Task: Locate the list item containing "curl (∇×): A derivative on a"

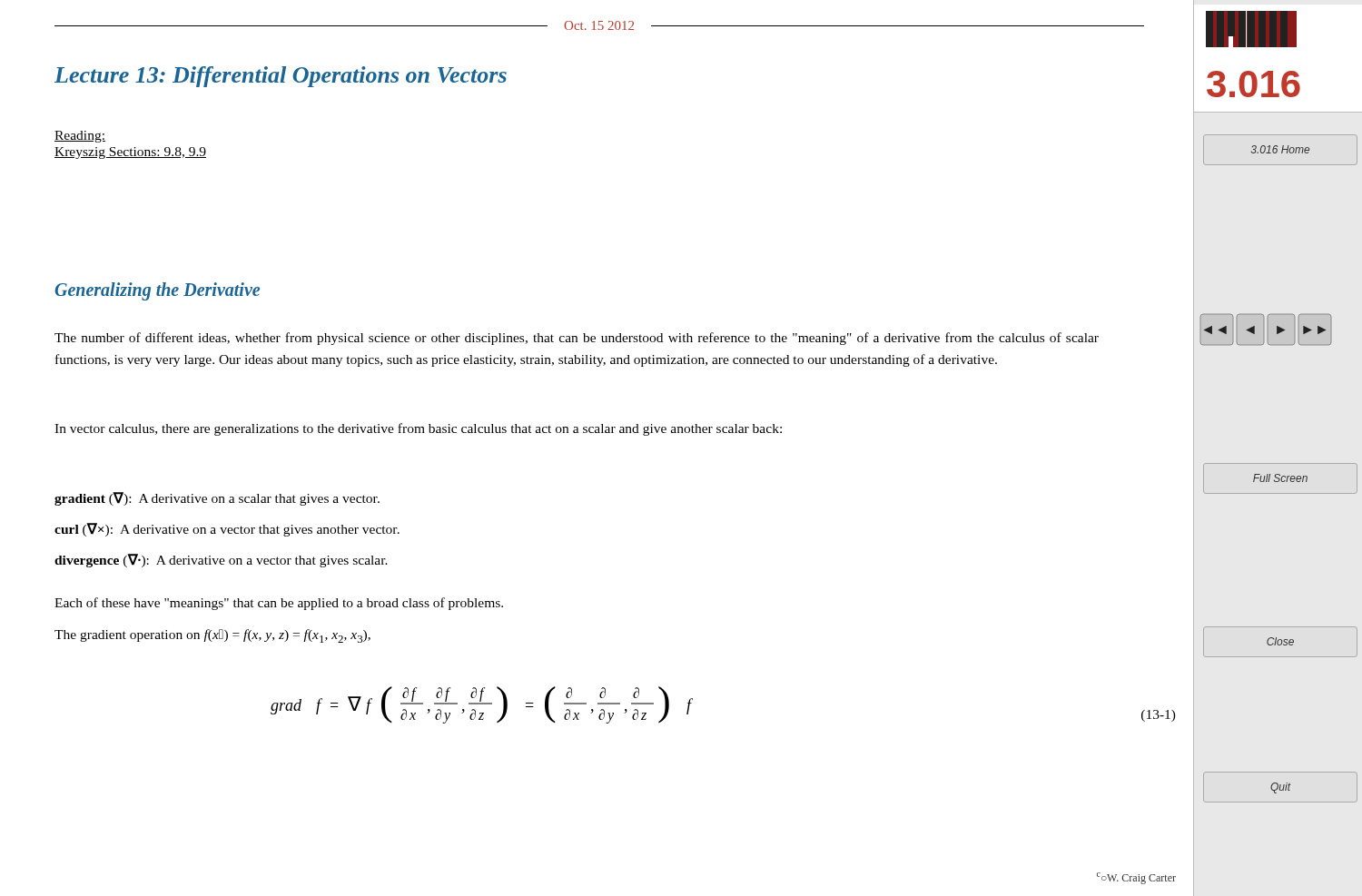Action: (x=227, y=529)
